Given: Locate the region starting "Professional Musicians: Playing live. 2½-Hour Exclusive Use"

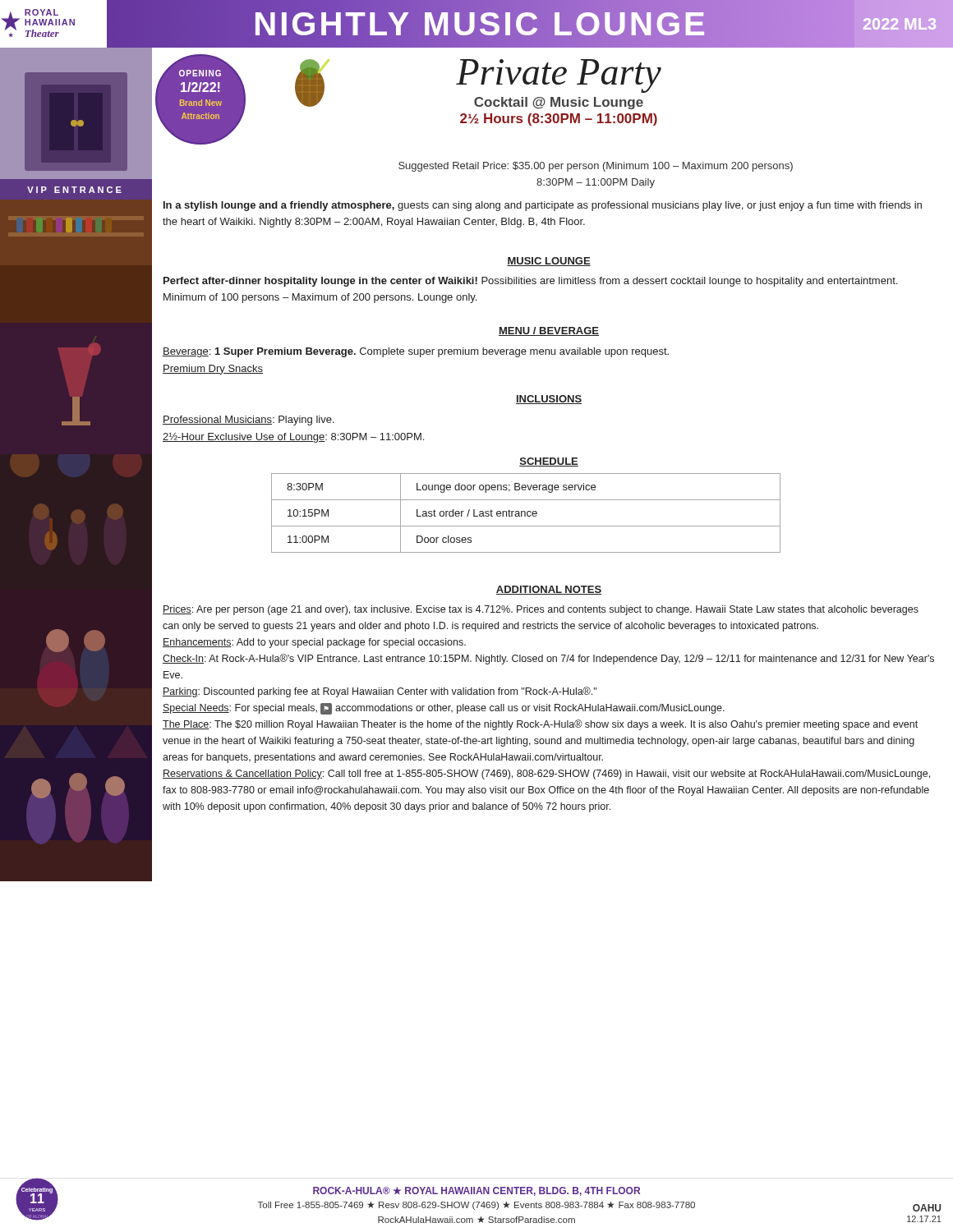Looking at the screenshot, I should pyautogui.click(x=294, y=428).
